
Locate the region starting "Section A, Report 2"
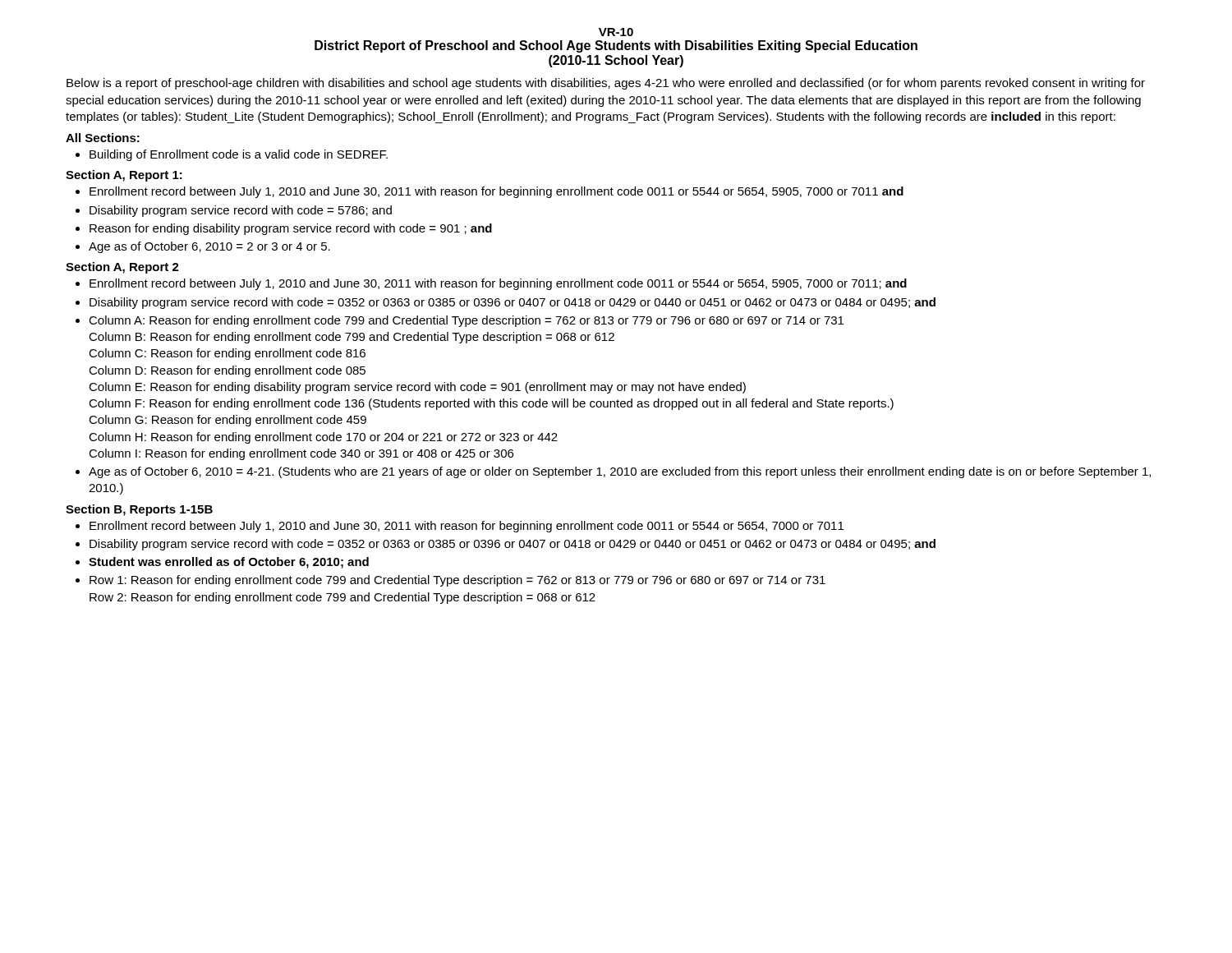coord(122,267)
